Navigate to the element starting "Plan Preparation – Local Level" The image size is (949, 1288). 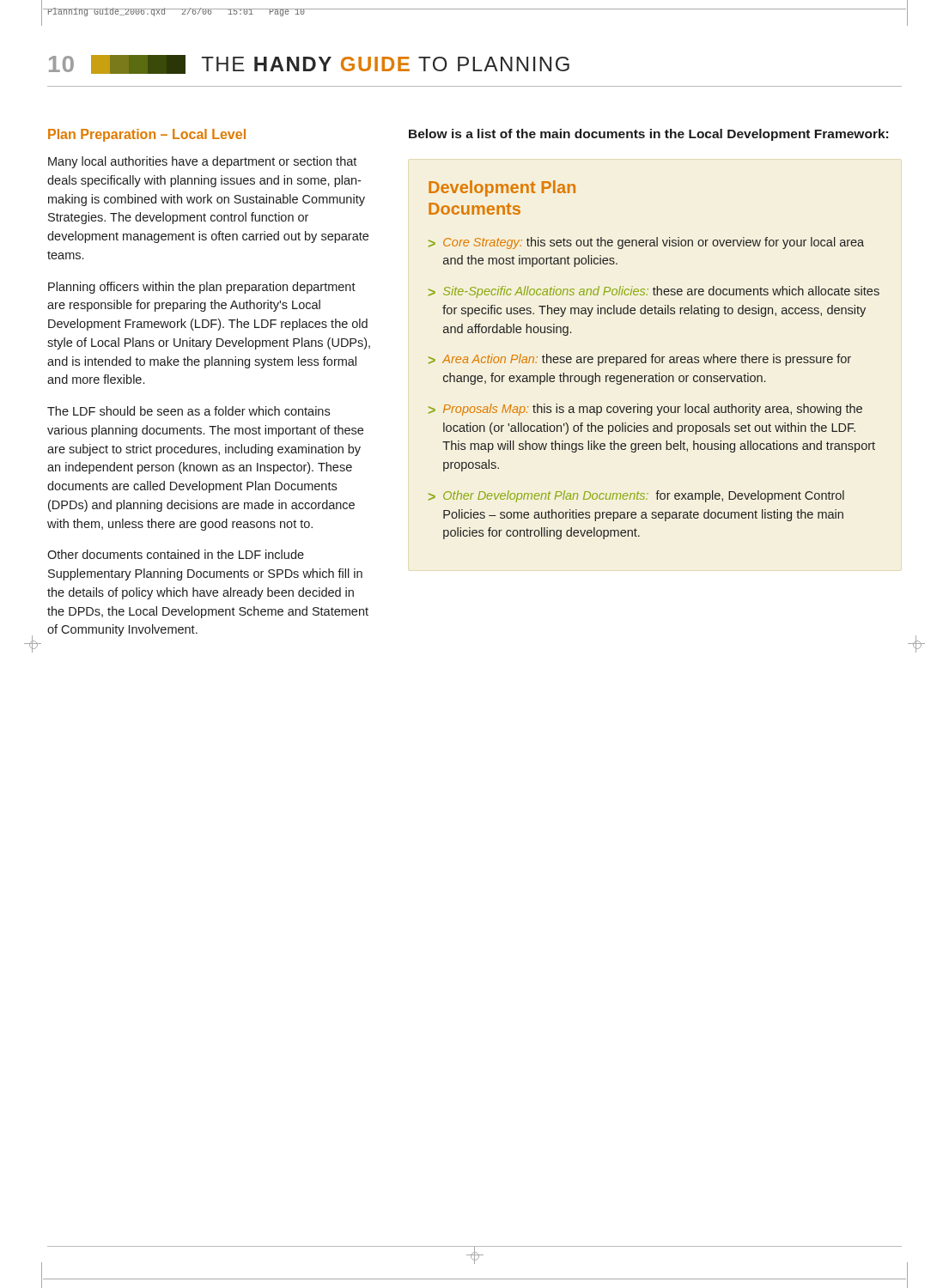point(147,134)
